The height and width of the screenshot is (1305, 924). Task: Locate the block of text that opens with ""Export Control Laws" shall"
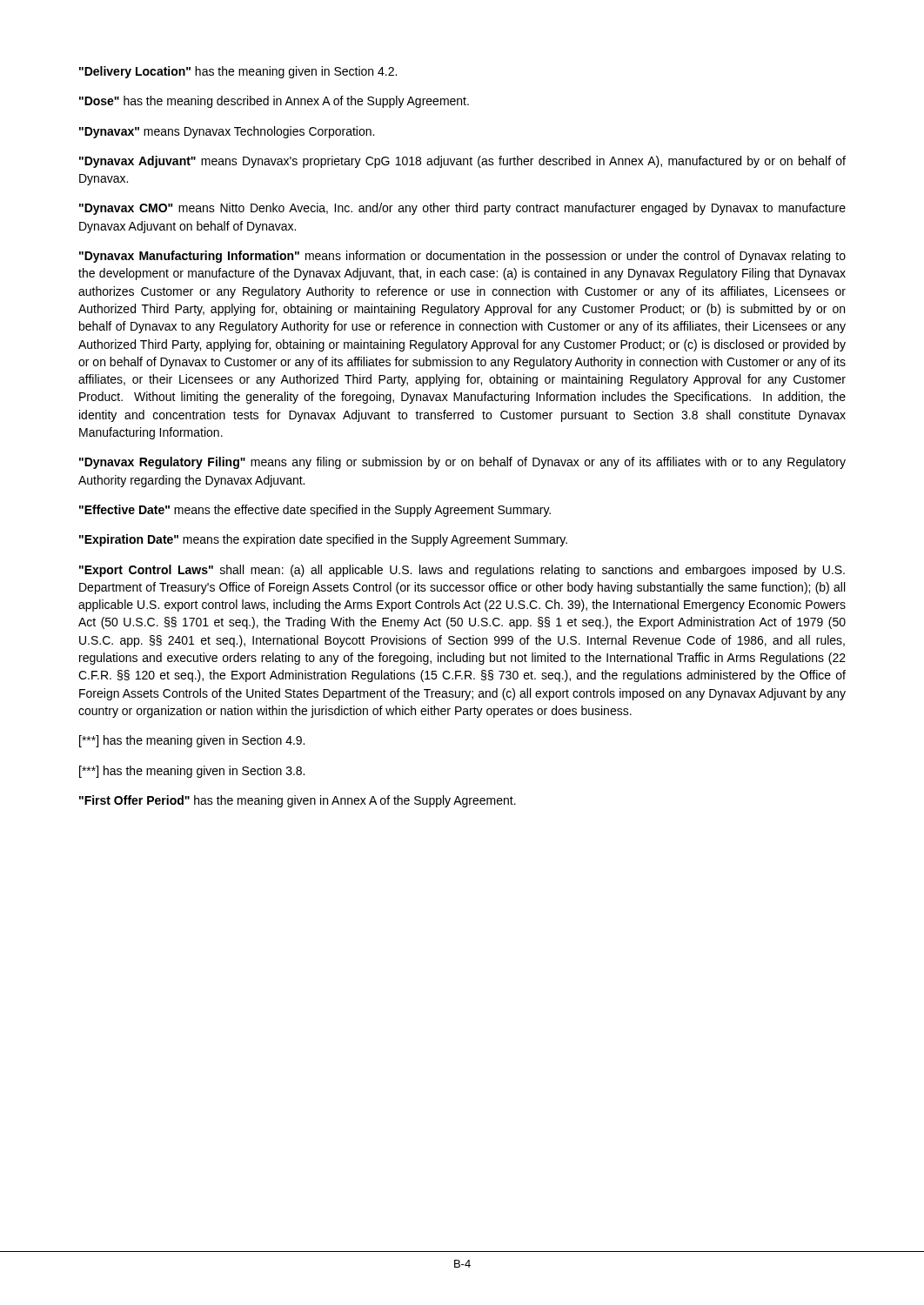462,640
